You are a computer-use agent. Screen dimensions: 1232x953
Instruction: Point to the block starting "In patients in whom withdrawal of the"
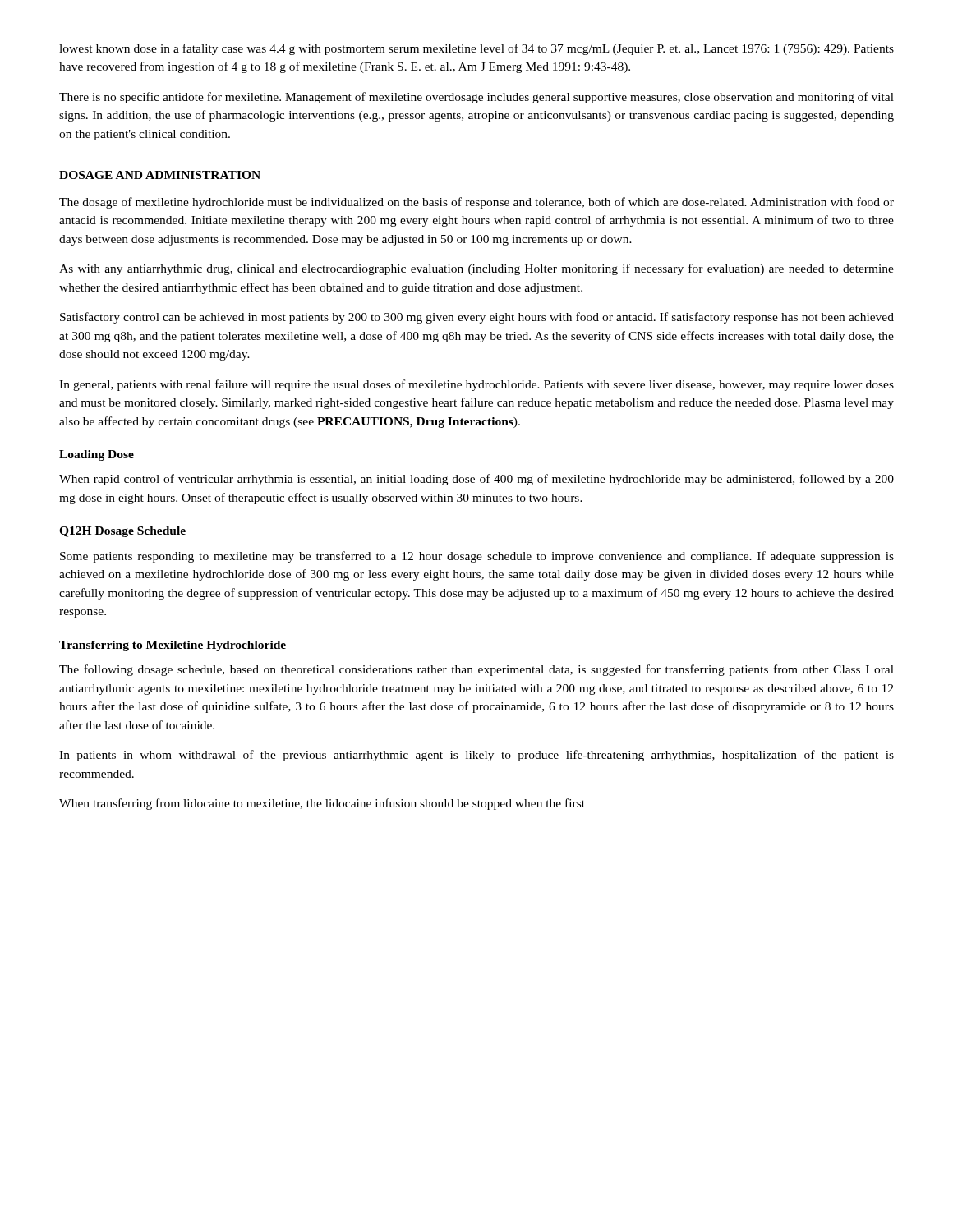pyautogui.click(x=476, y=764)
